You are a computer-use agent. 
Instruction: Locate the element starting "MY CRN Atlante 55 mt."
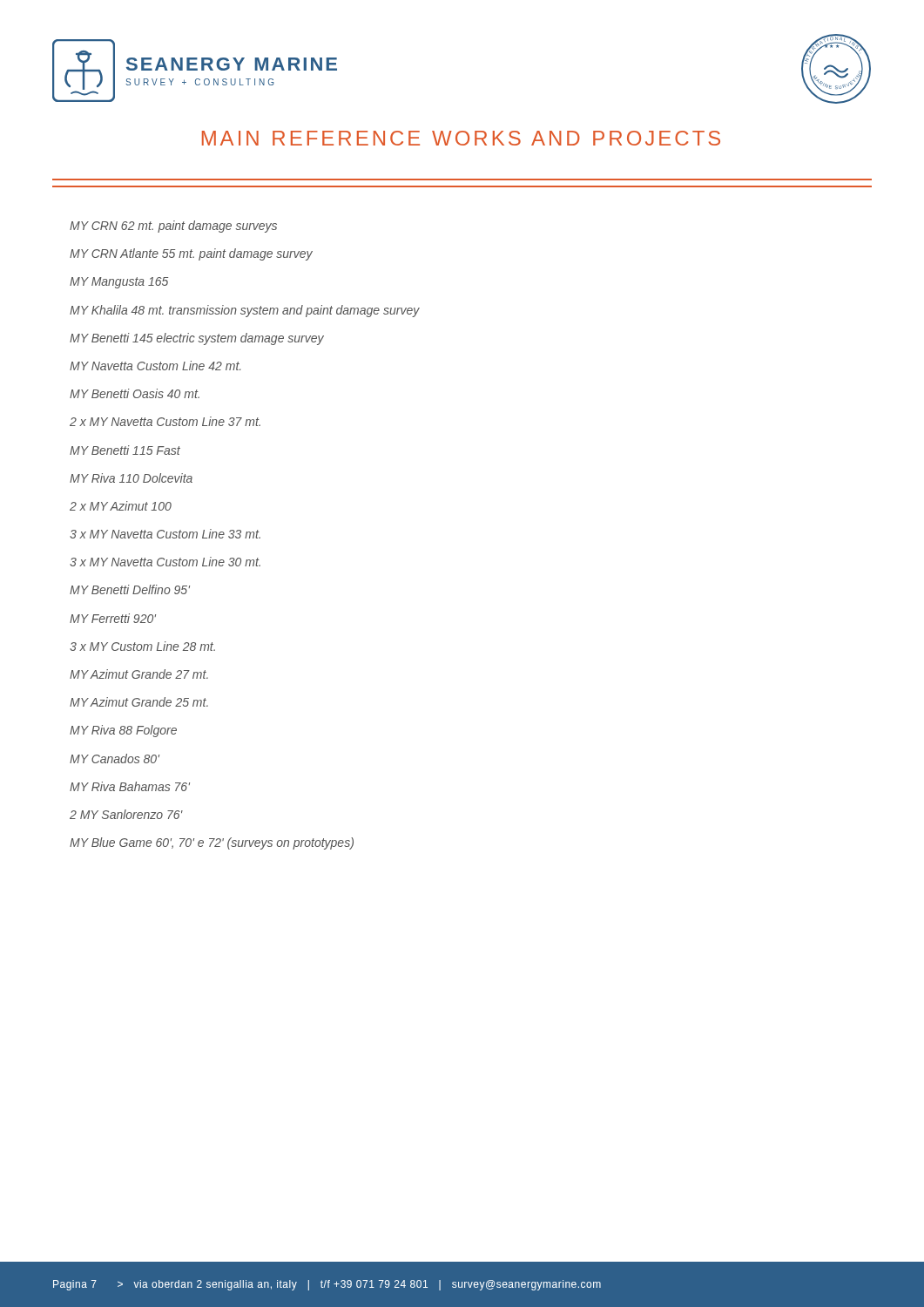(x=191, y=254)
